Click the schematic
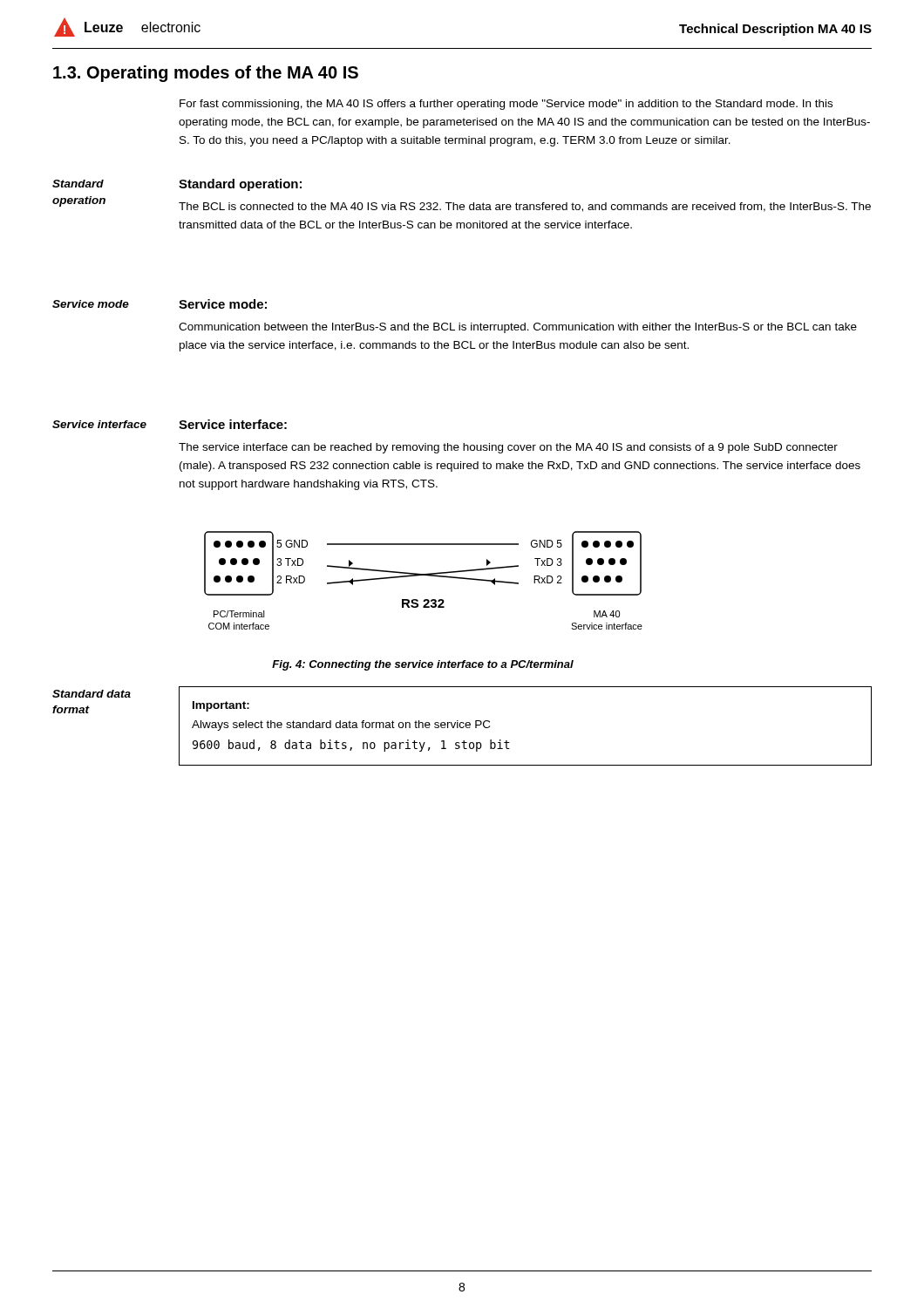924x1308 pixels. click(525, 580)
